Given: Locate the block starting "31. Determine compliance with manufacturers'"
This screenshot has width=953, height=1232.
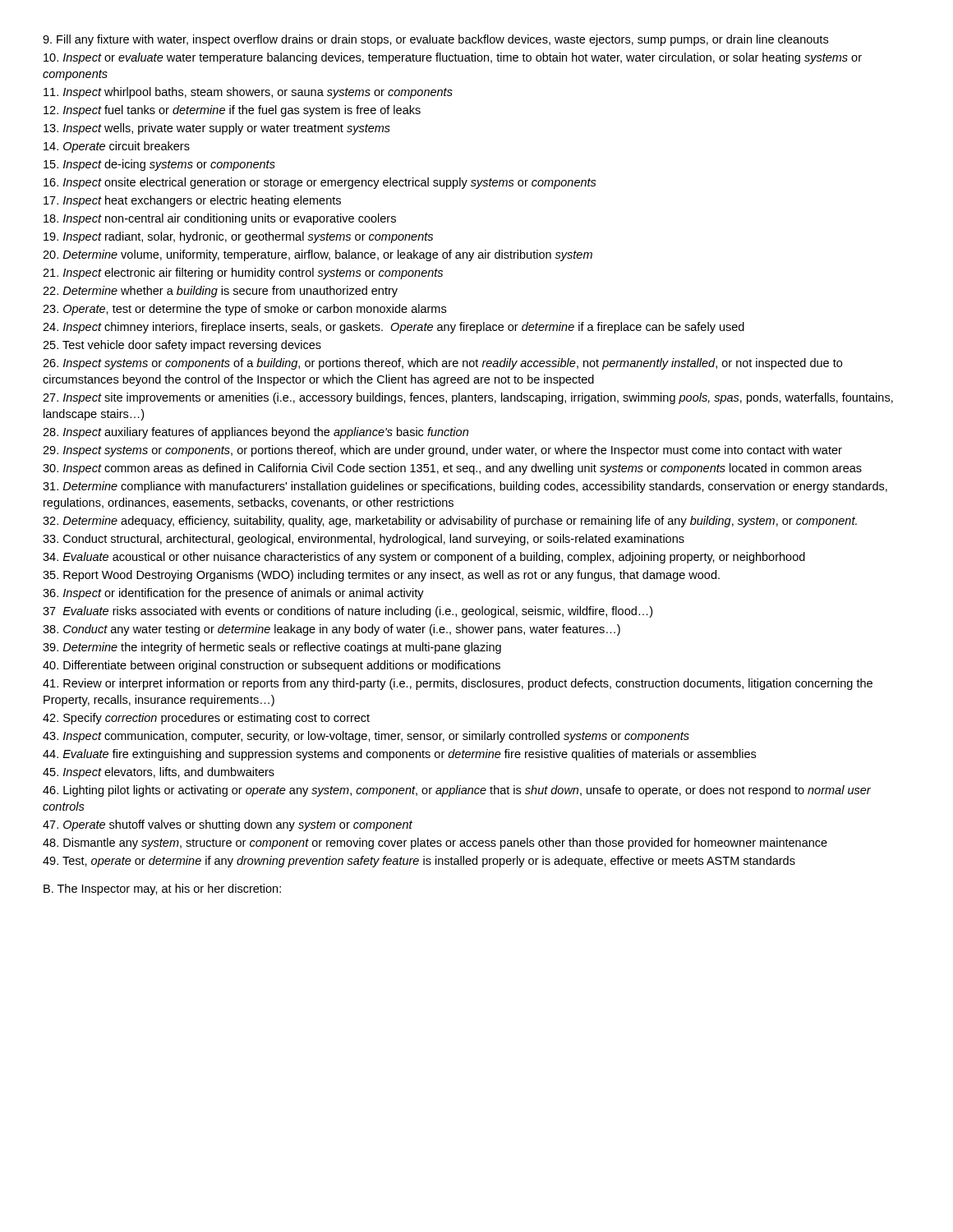Looking at the screenshot, I should pos(465,494).
